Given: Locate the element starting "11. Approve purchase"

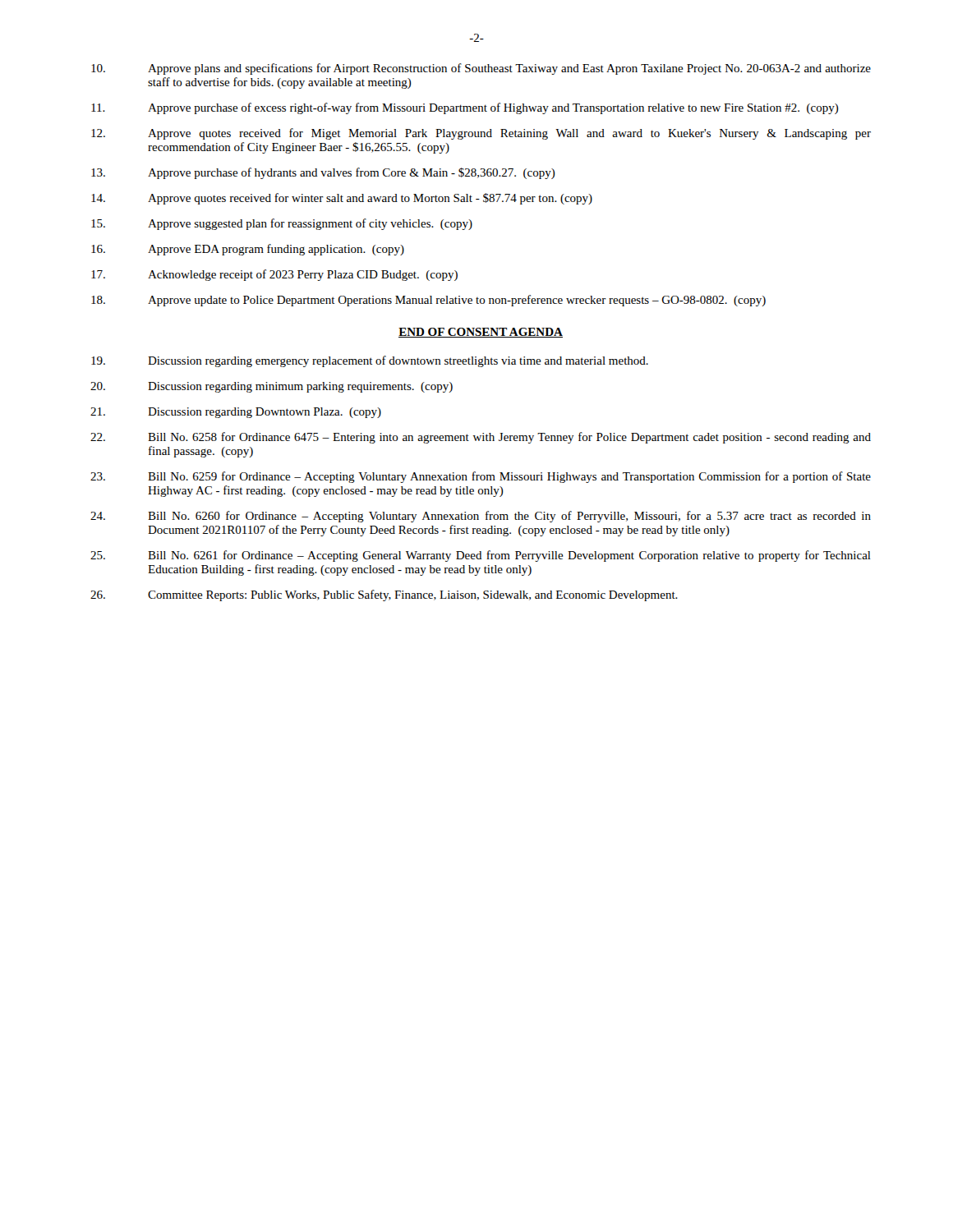Looking at the screenshot, I should (x=481, y=108).
